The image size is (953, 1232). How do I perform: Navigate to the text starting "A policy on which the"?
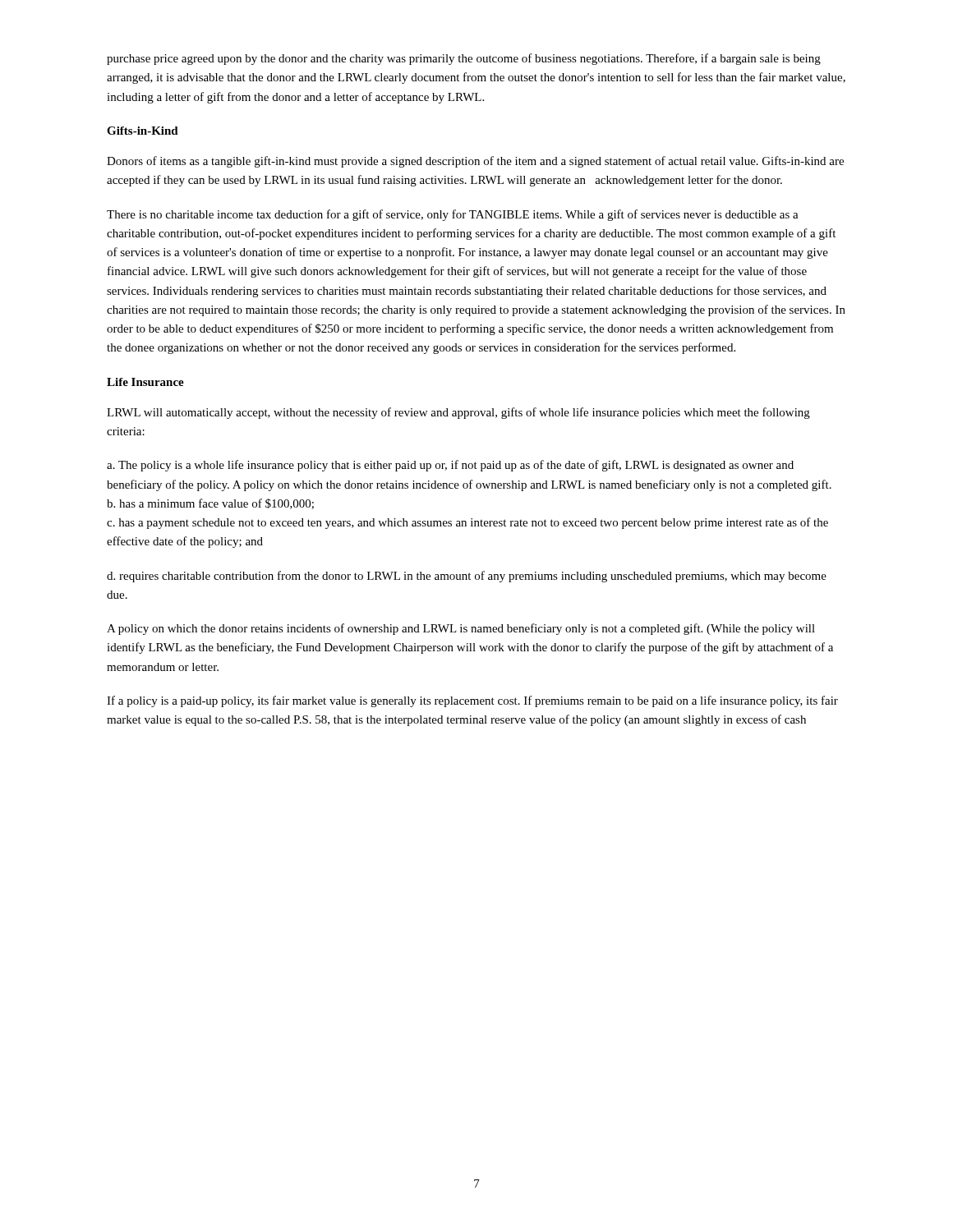click(x=476, y=648)
